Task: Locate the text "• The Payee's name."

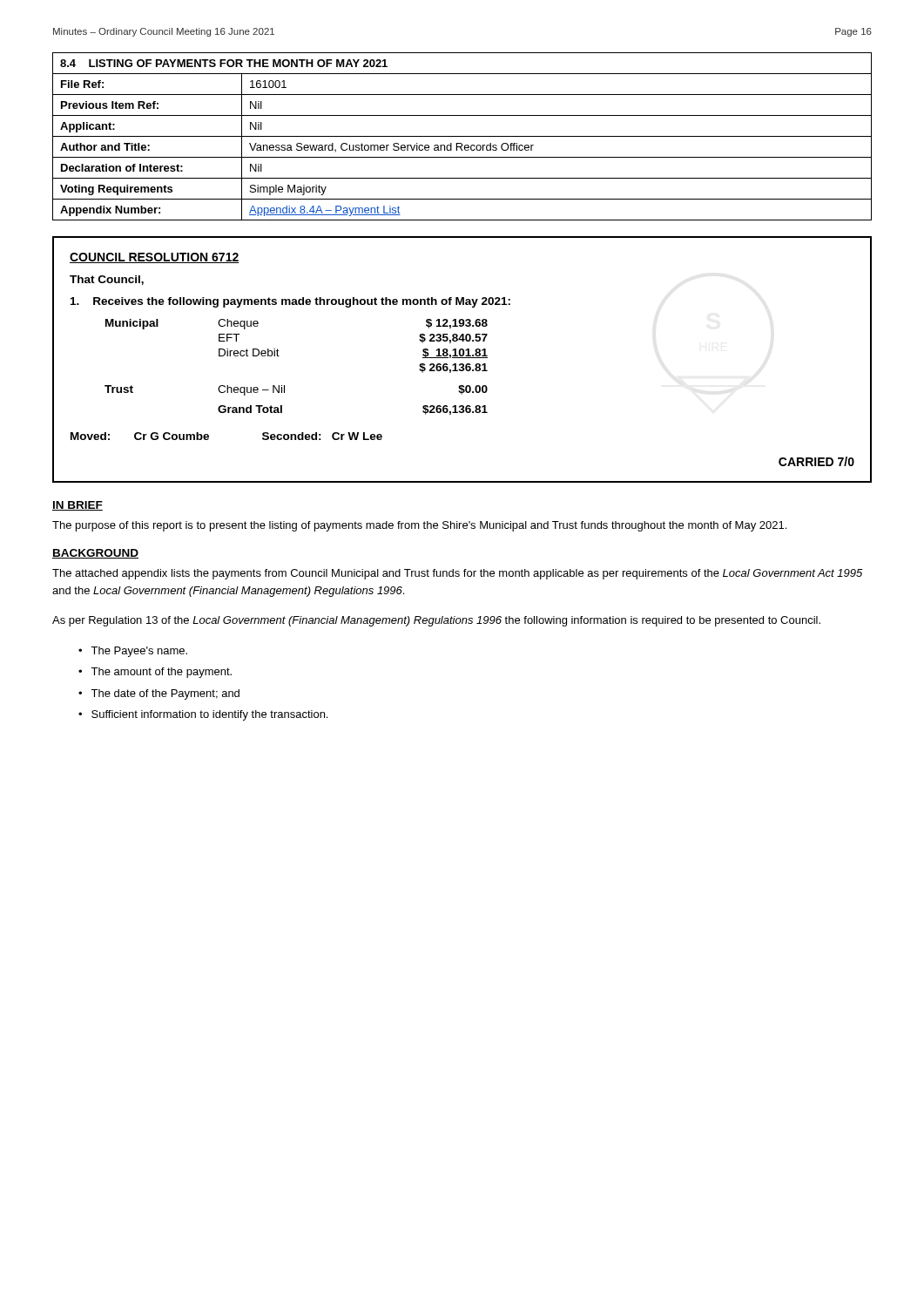Action: 133,650
